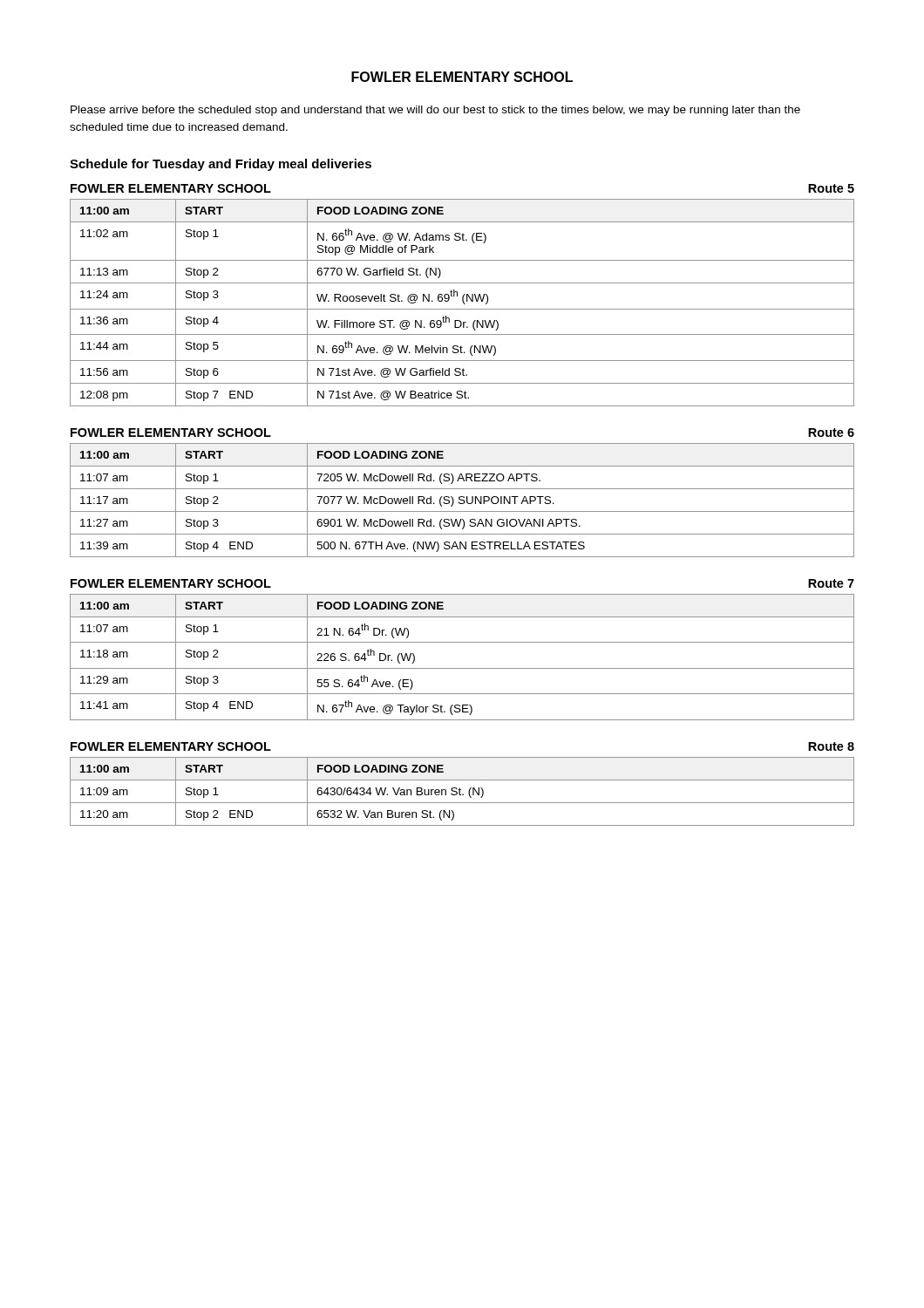Find the section header with the text "FOWLER ELEMENTARY SCHOOL Route 6"
The image size is (924, 1308).
462,432
